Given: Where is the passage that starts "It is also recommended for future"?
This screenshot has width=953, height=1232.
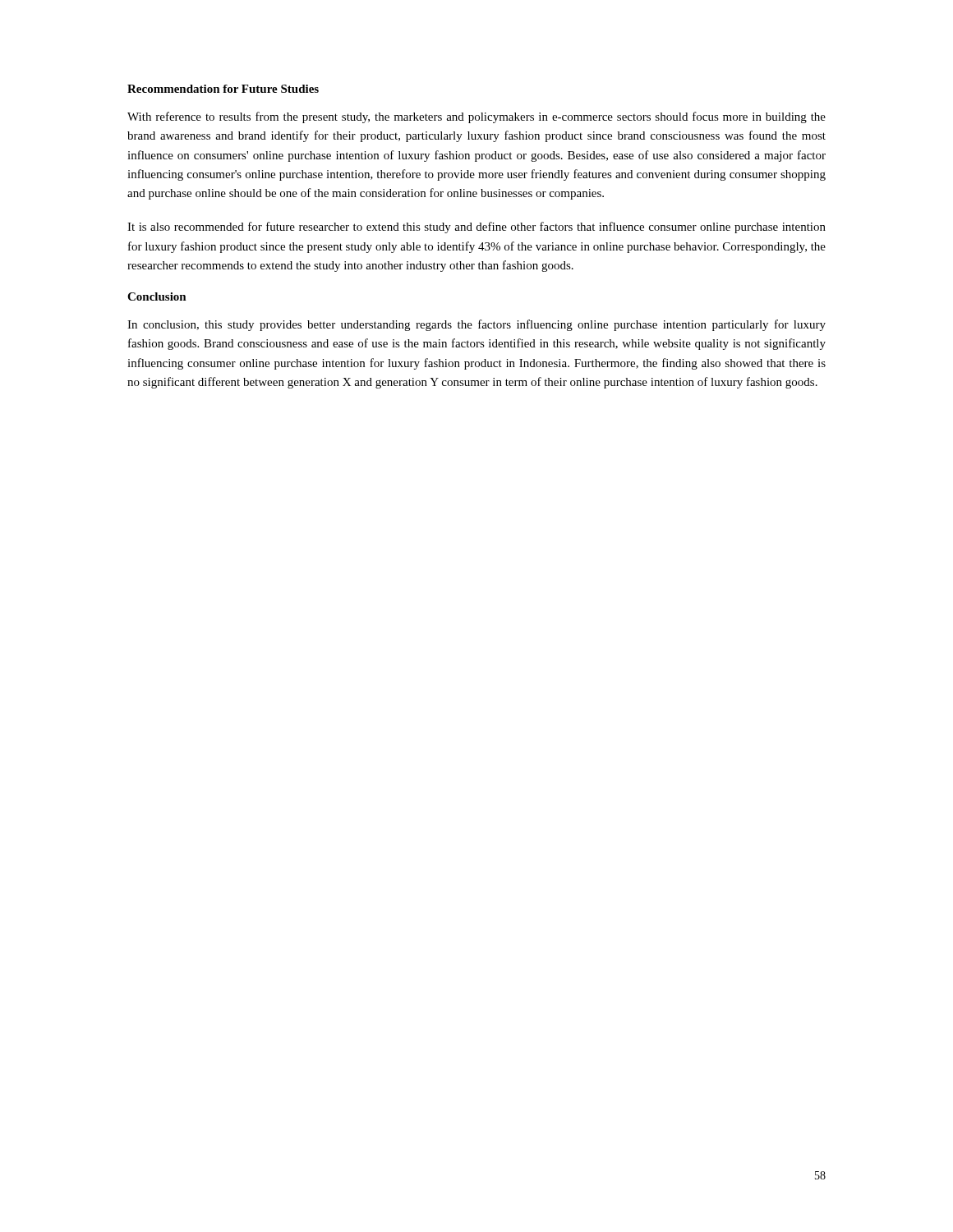Looking at the screenshot, I should coord(476,246).
